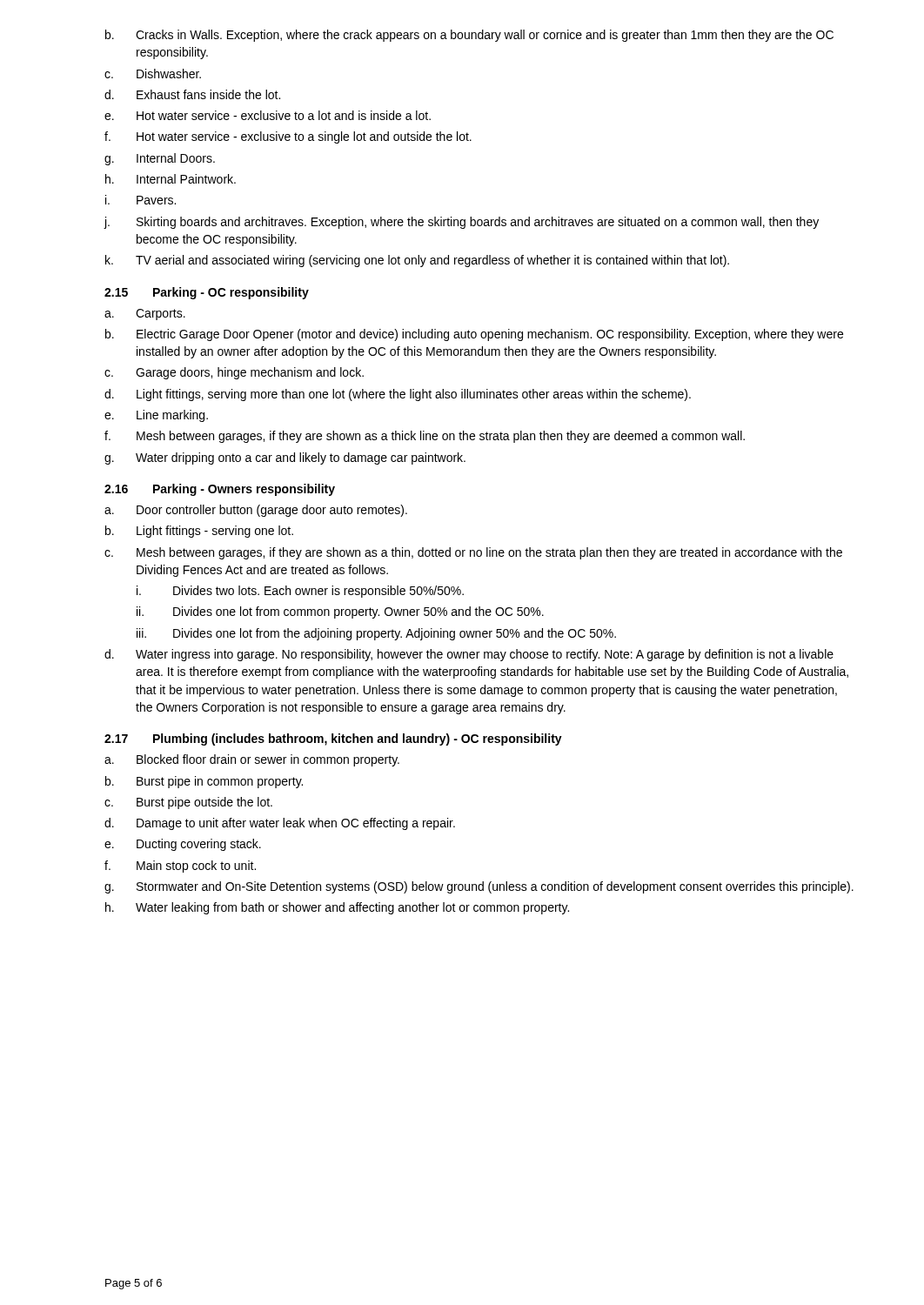Select the text block starting "a. Door controller button (garage"
Image resolution: width=924 pixels, height=1305 pixels.
click(256, 511)
